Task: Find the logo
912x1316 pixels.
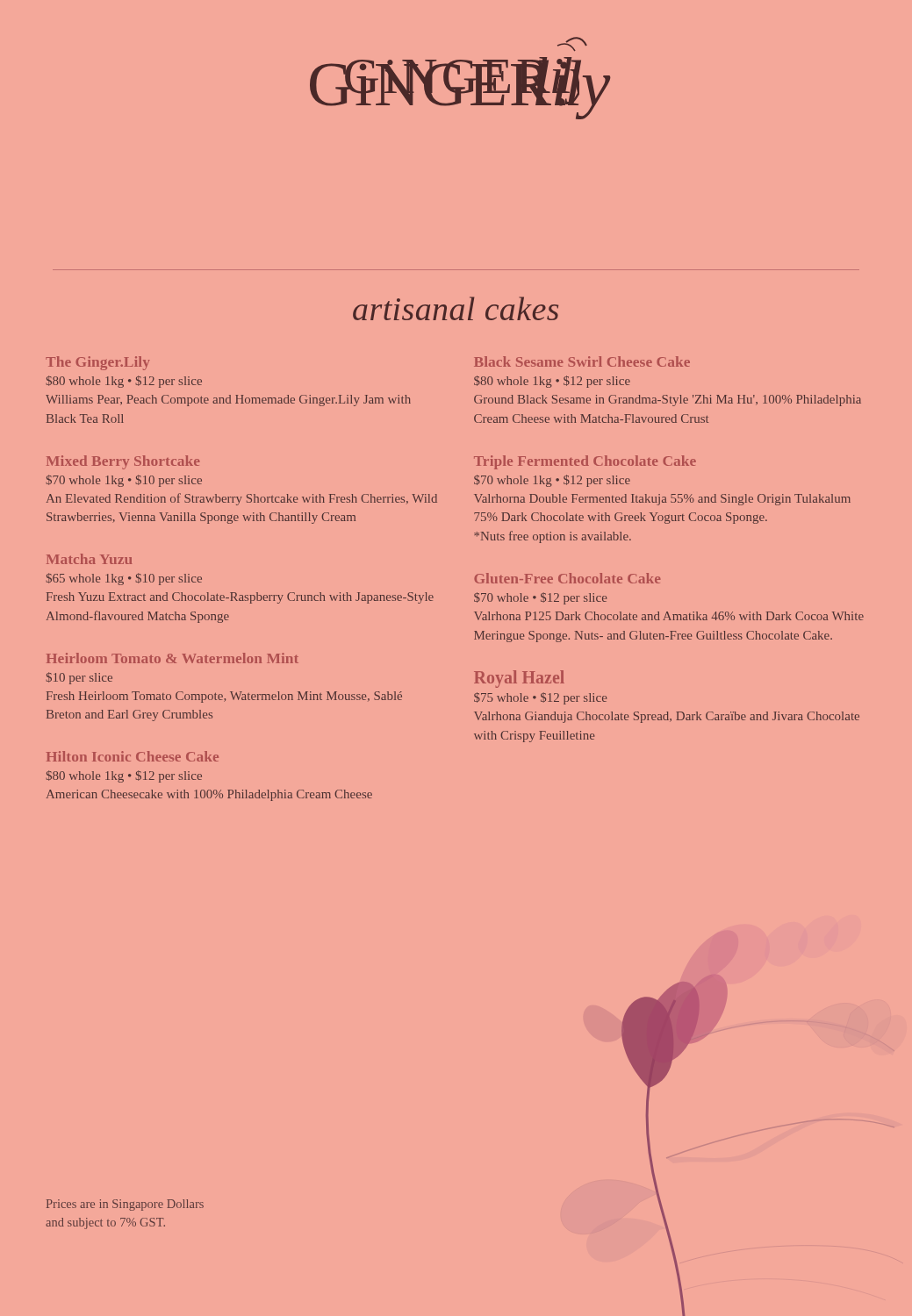Action: tap(456, 75)
